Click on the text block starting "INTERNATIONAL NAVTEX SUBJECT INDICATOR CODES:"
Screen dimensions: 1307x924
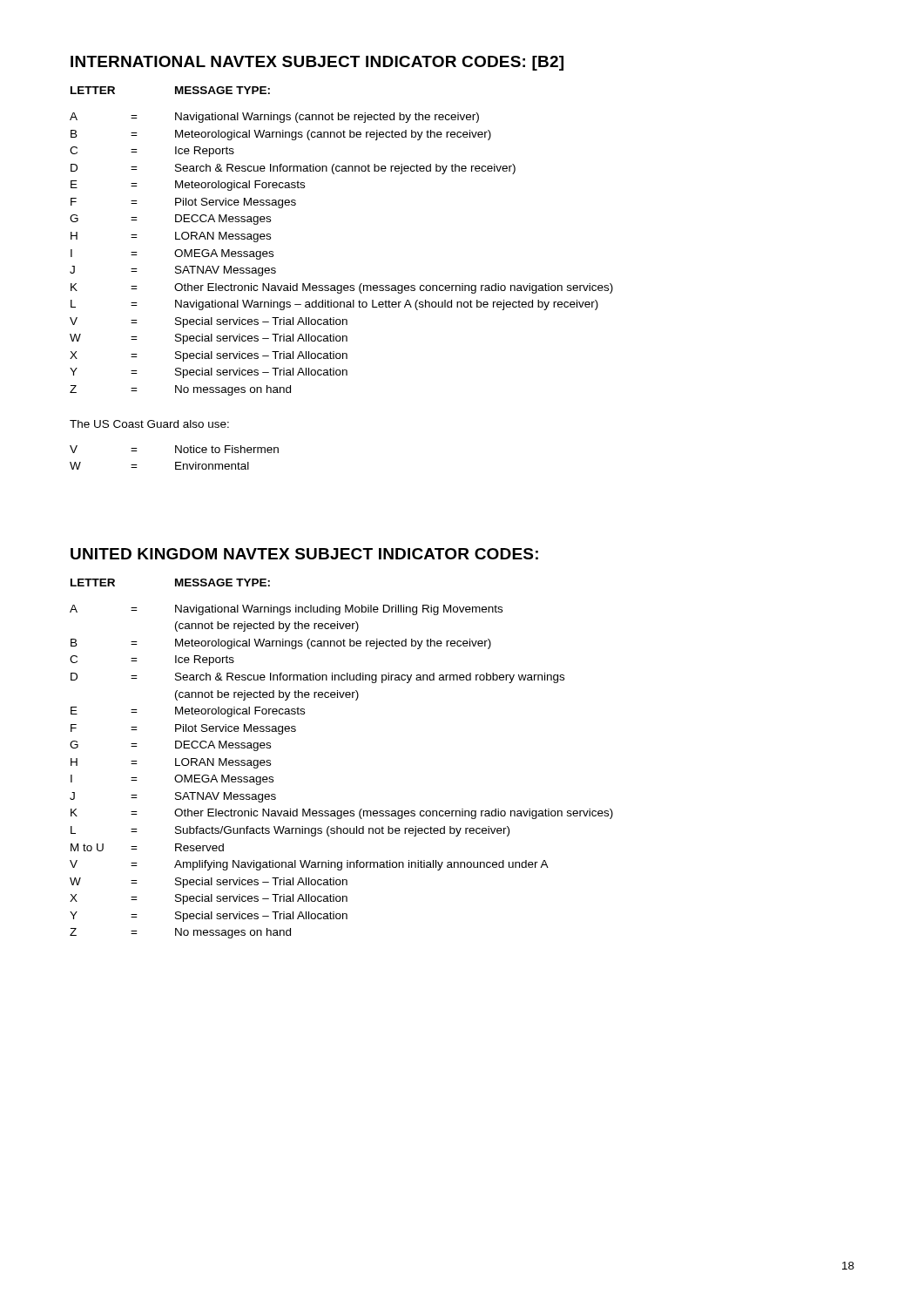[317, 61]
